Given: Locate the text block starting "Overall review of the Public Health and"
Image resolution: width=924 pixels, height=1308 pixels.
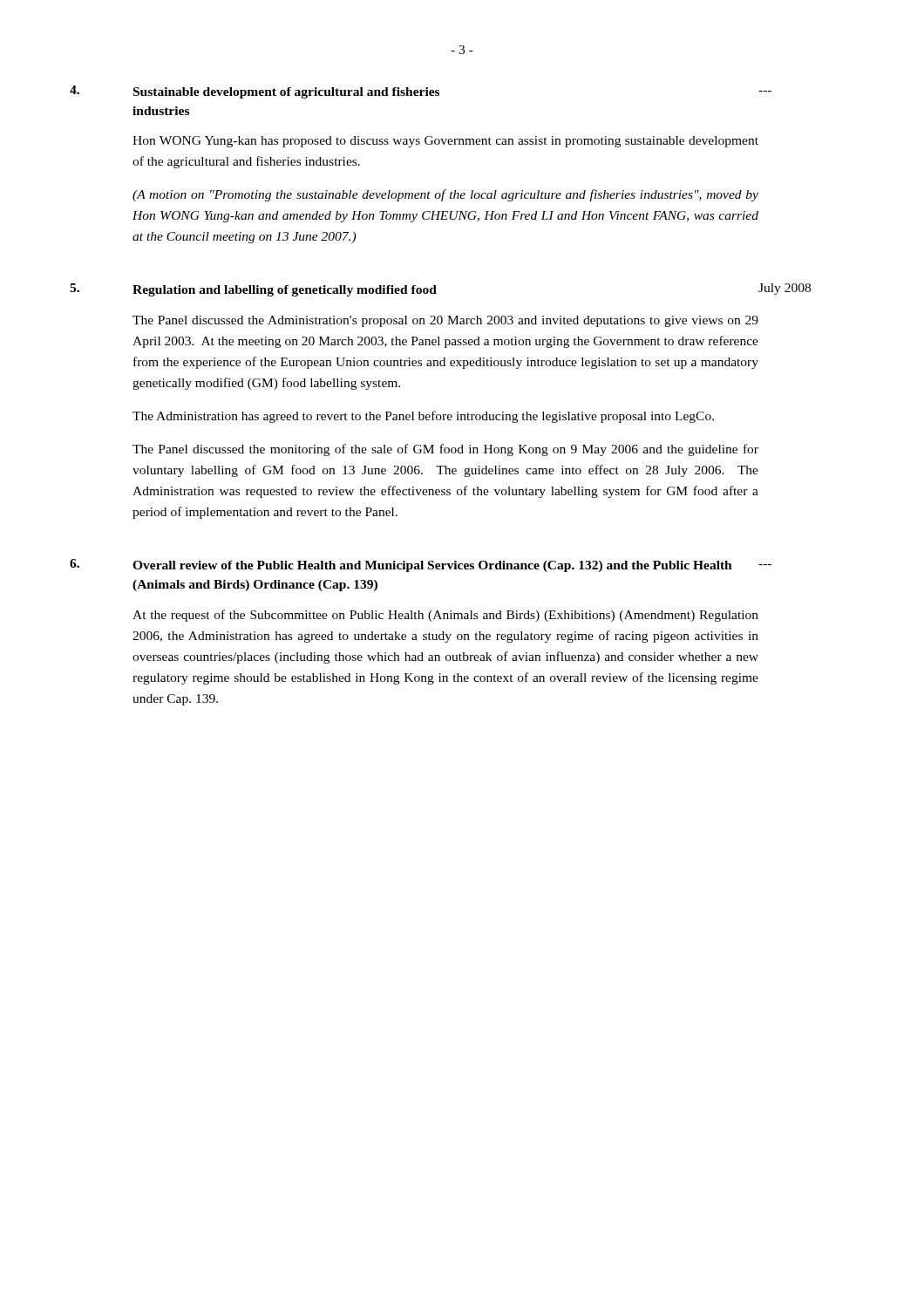Looking at the screenshot, I should pyautogui.click(x=432, y=574).
